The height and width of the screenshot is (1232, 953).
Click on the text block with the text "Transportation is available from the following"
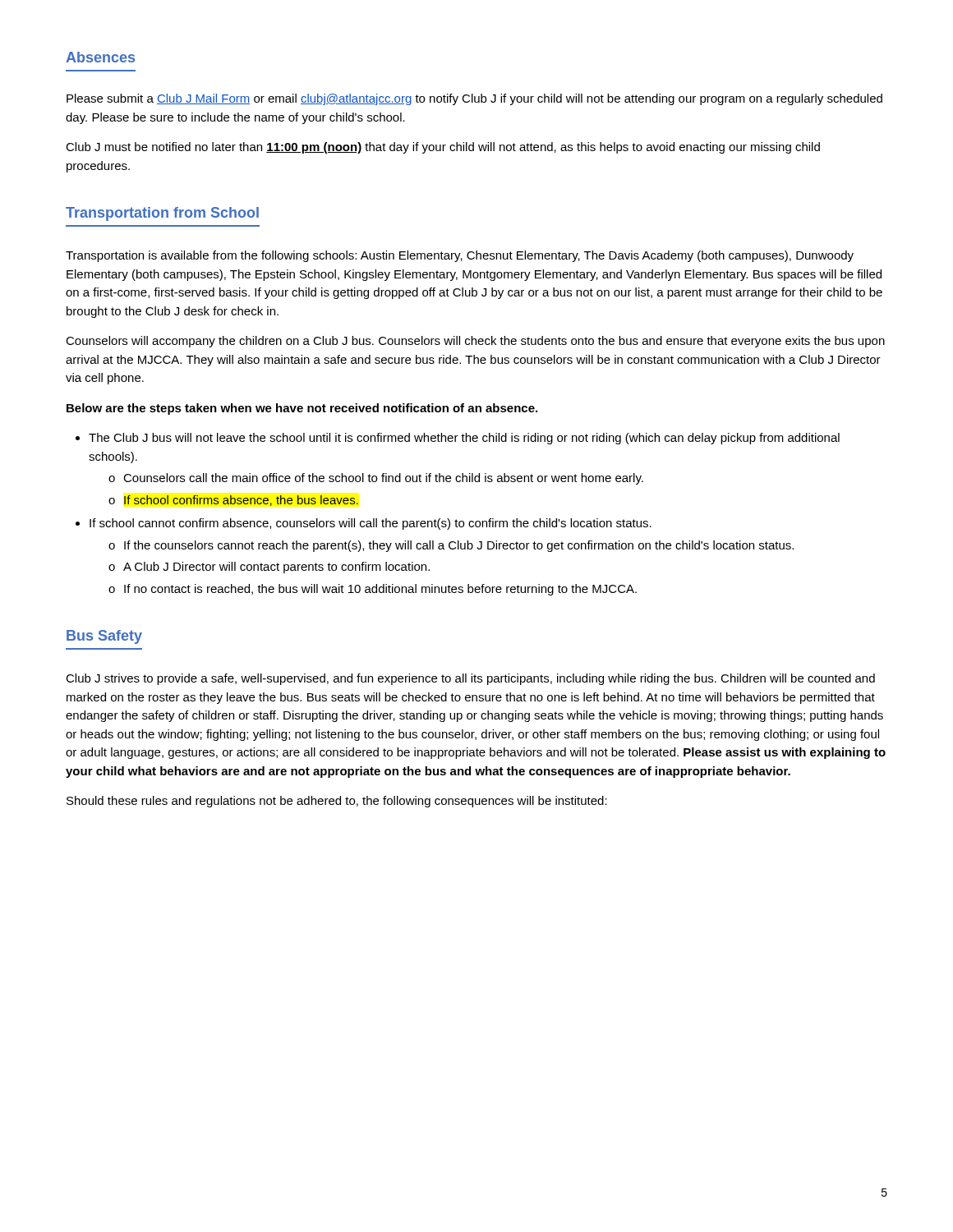[x=474, y=283]
